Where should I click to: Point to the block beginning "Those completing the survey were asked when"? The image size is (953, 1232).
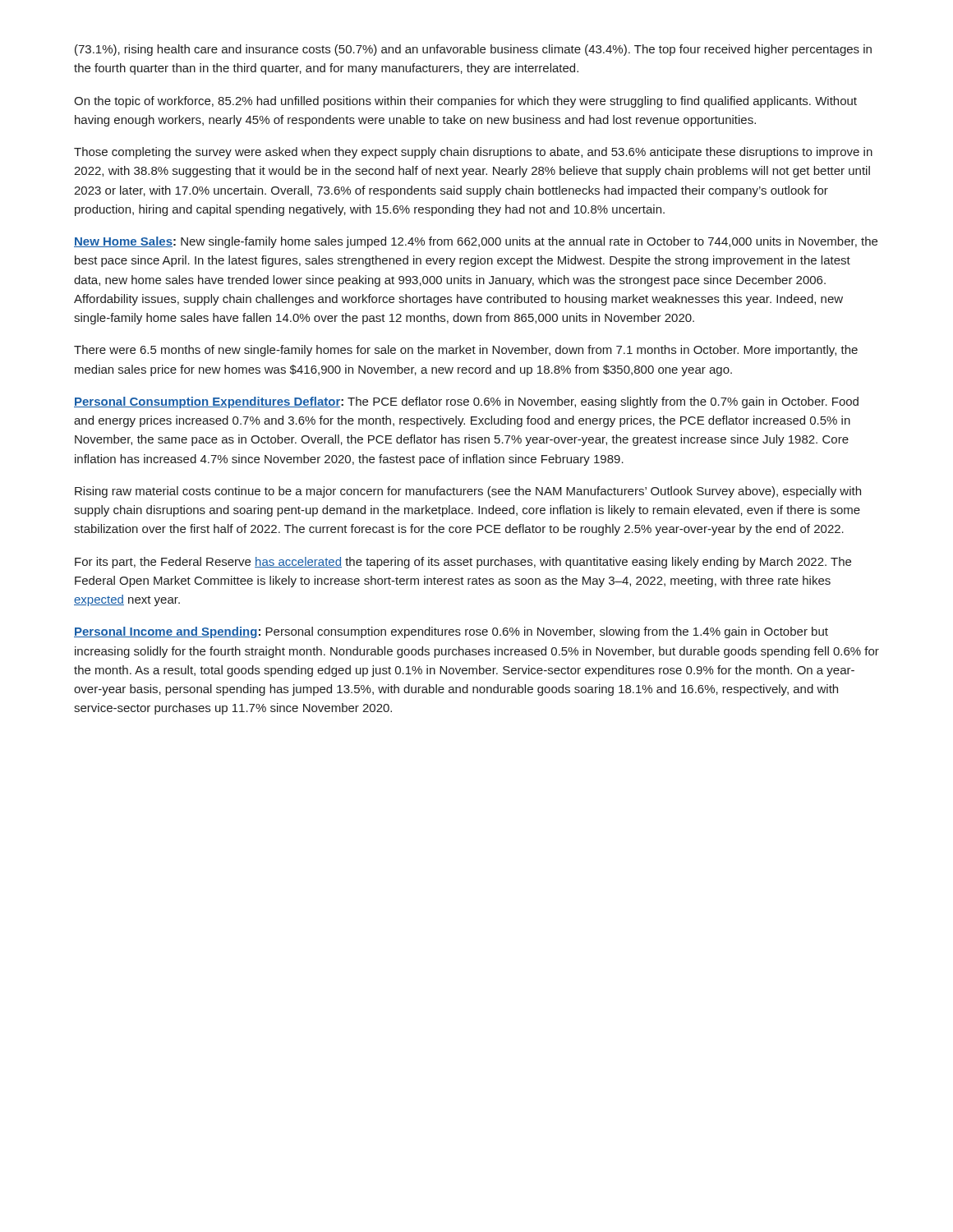473,180
